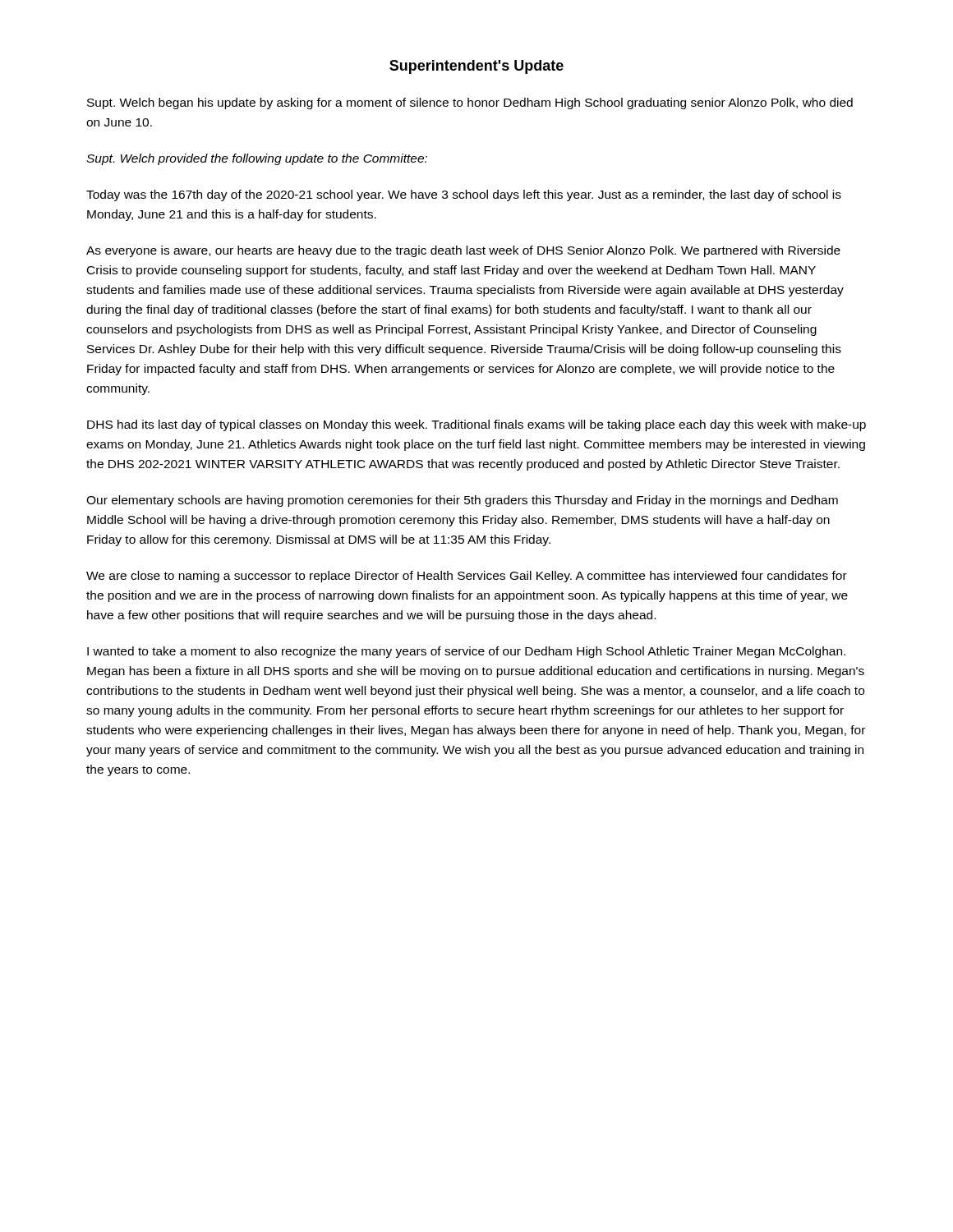This screenshot has height=1232, width=953.
Task: Locate the block of text that opens with "DHS had its"
Action: (476, 444)
